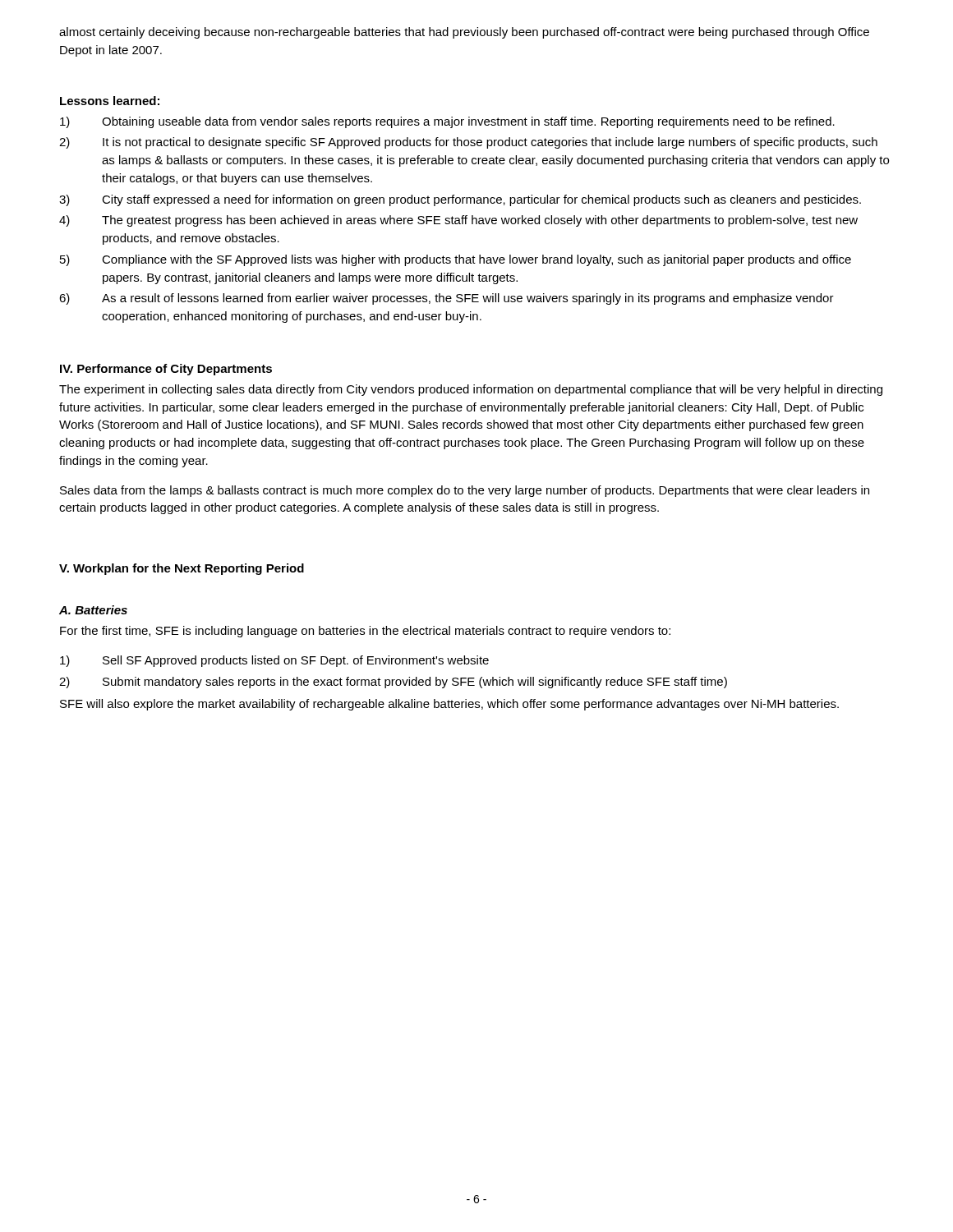Select the passage starting "The experiment in collecting sales data directly"
The height and width of the screenshot is (1232, 953).
(471, 424)
